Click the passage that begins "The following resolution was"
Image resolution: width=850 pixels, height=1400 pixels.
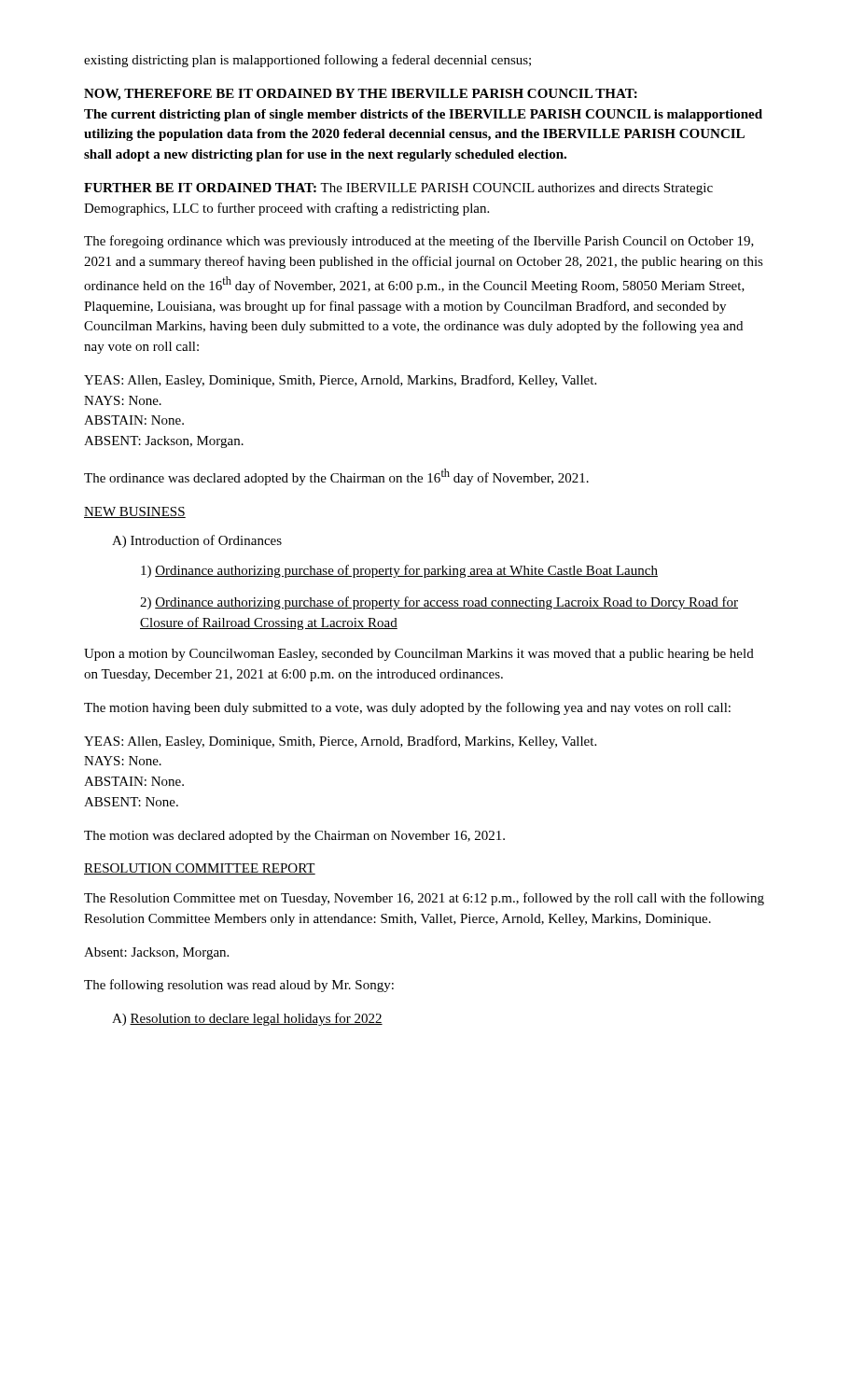[x=239, y=986]
